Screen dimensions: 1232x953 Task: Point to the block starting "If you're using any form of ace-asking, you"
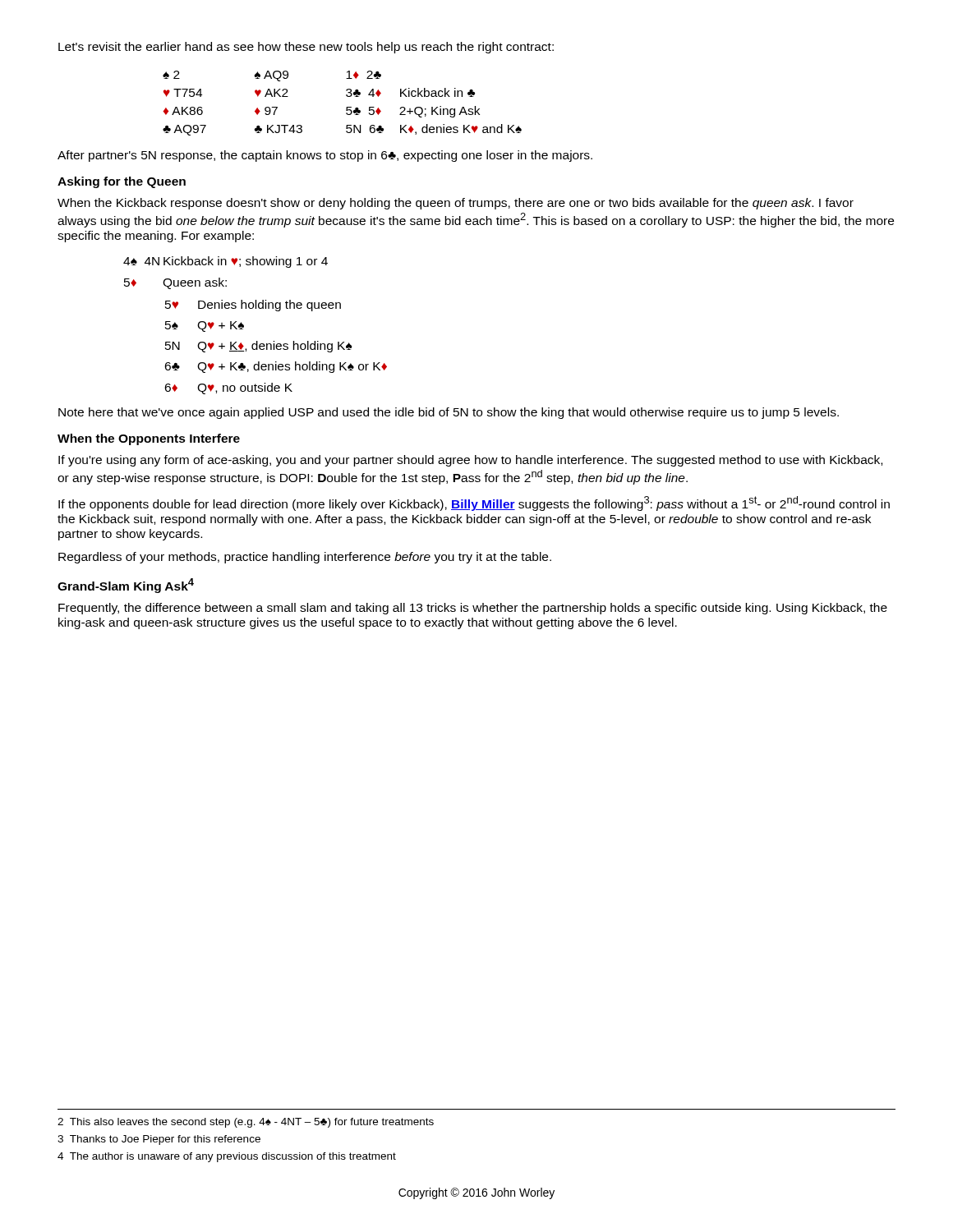tap(471, 469)
